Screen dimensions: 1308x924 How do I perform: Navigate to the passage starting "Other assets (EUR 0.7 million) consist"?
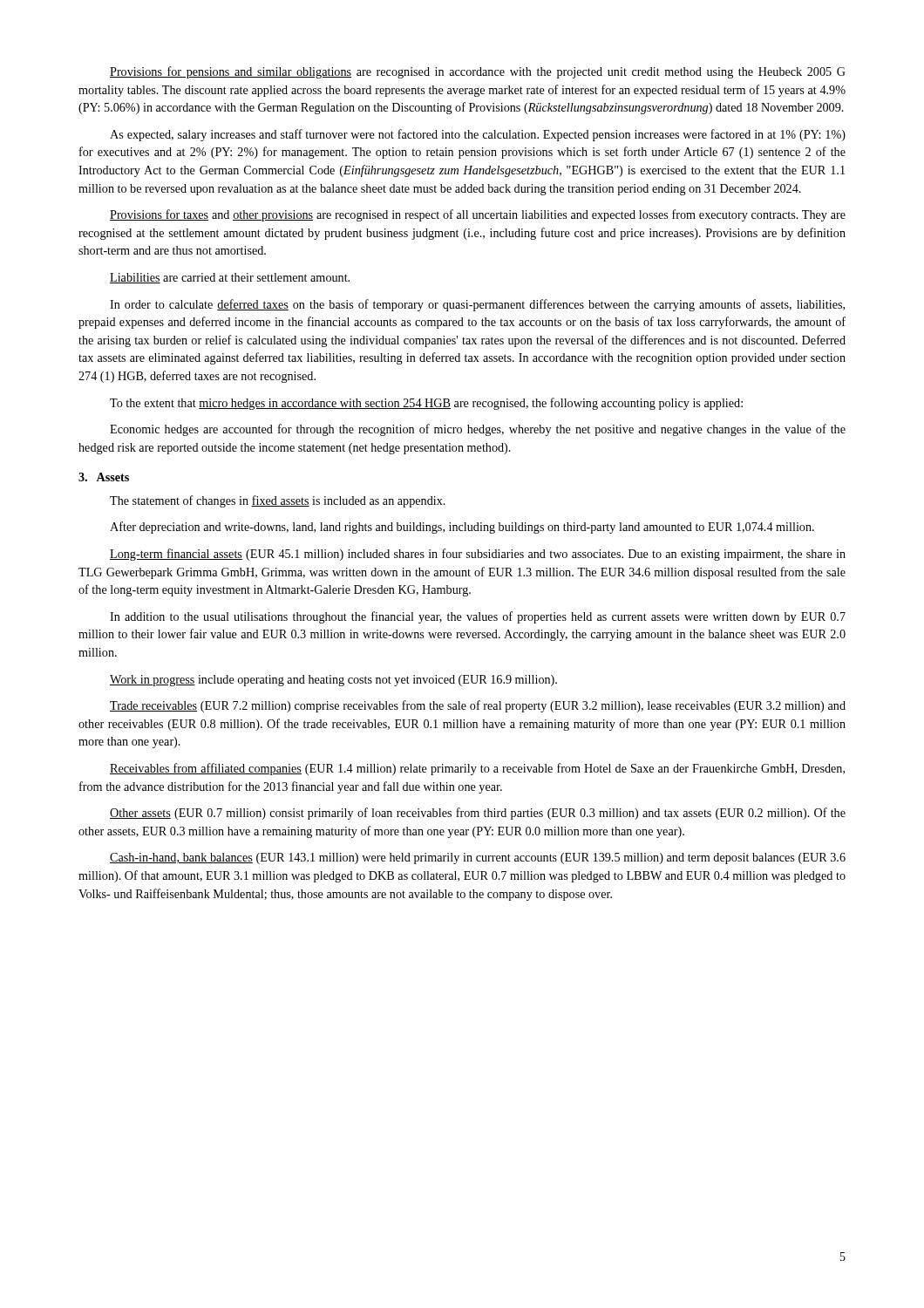click(x=462, y=822)
